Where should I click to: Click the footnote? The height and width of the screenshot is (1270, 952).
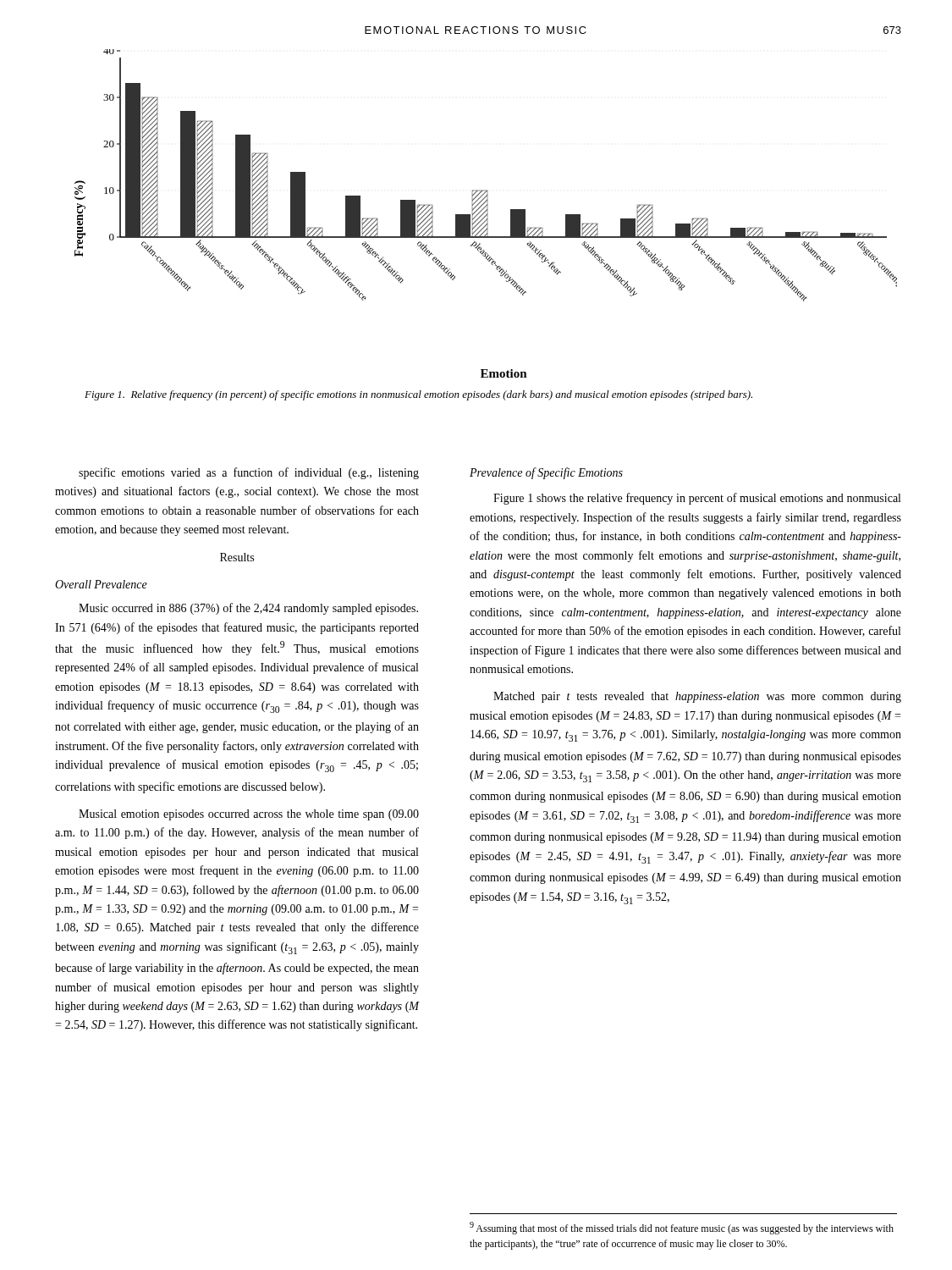pos(682,1235)
